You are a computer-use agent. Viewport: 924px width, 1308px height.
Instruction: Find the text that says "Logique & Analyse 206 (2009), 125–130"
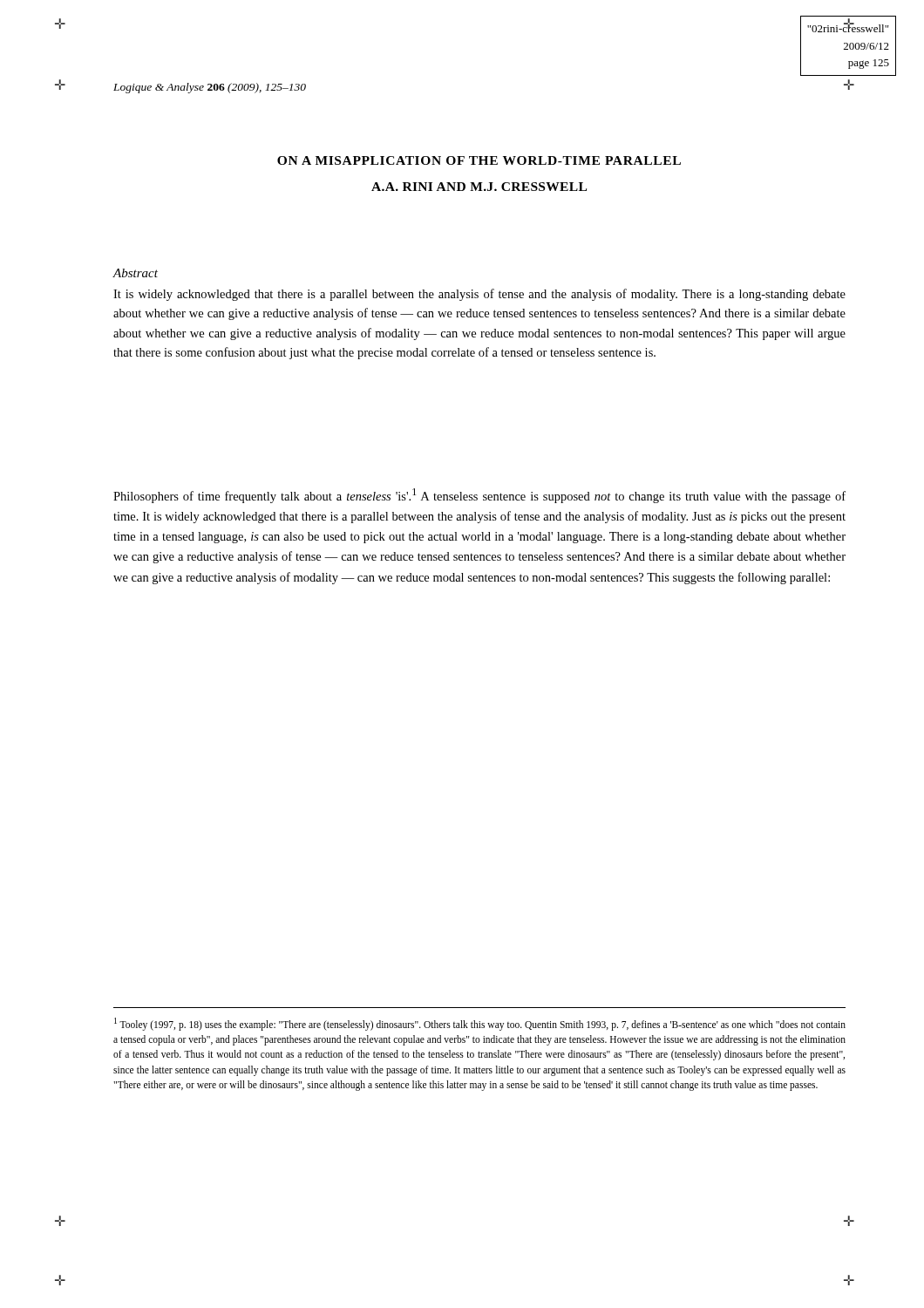(x=210, y=87)
